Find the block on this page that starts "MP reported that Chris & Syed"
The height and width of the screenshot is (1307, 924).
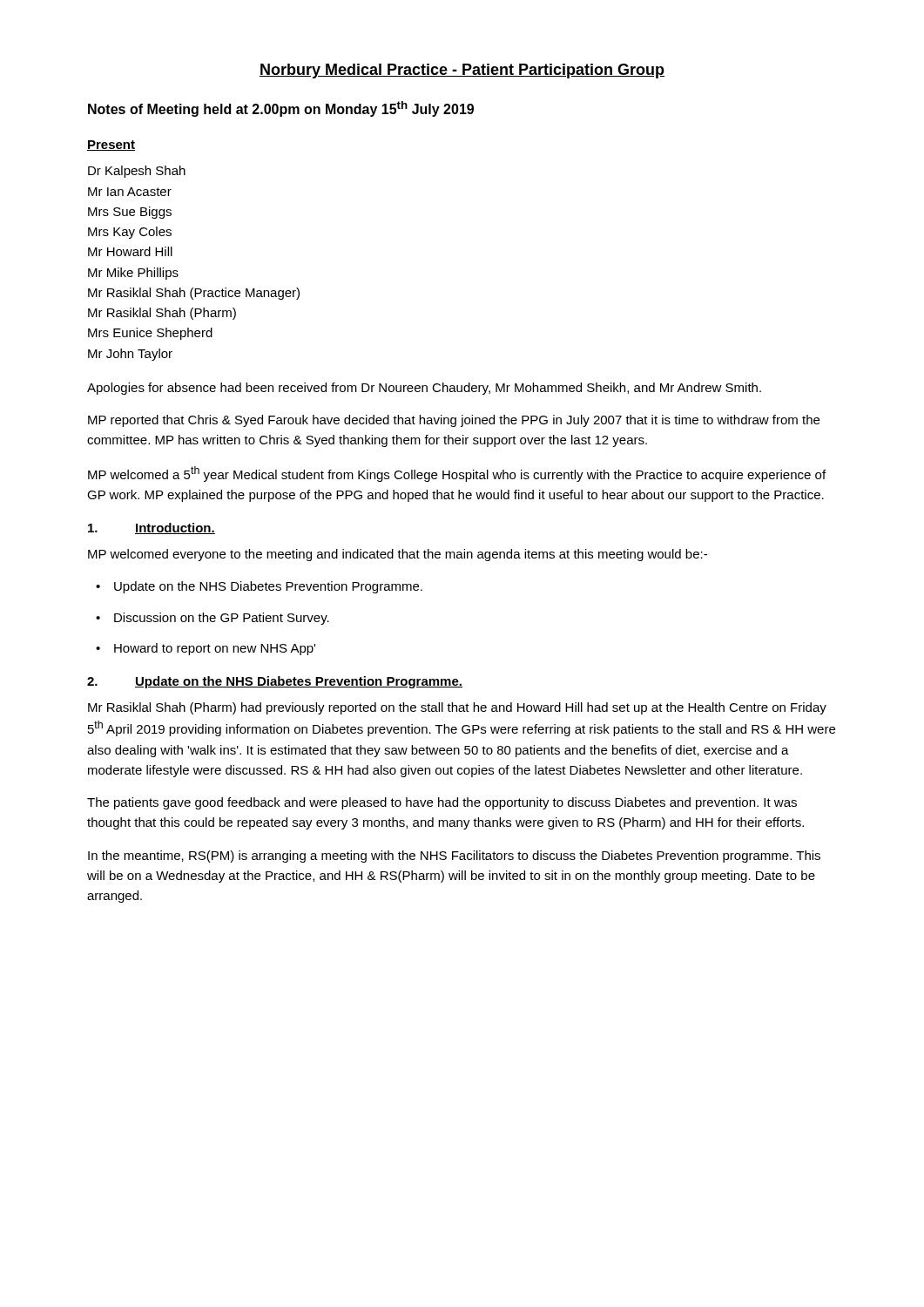coord(454,430)
